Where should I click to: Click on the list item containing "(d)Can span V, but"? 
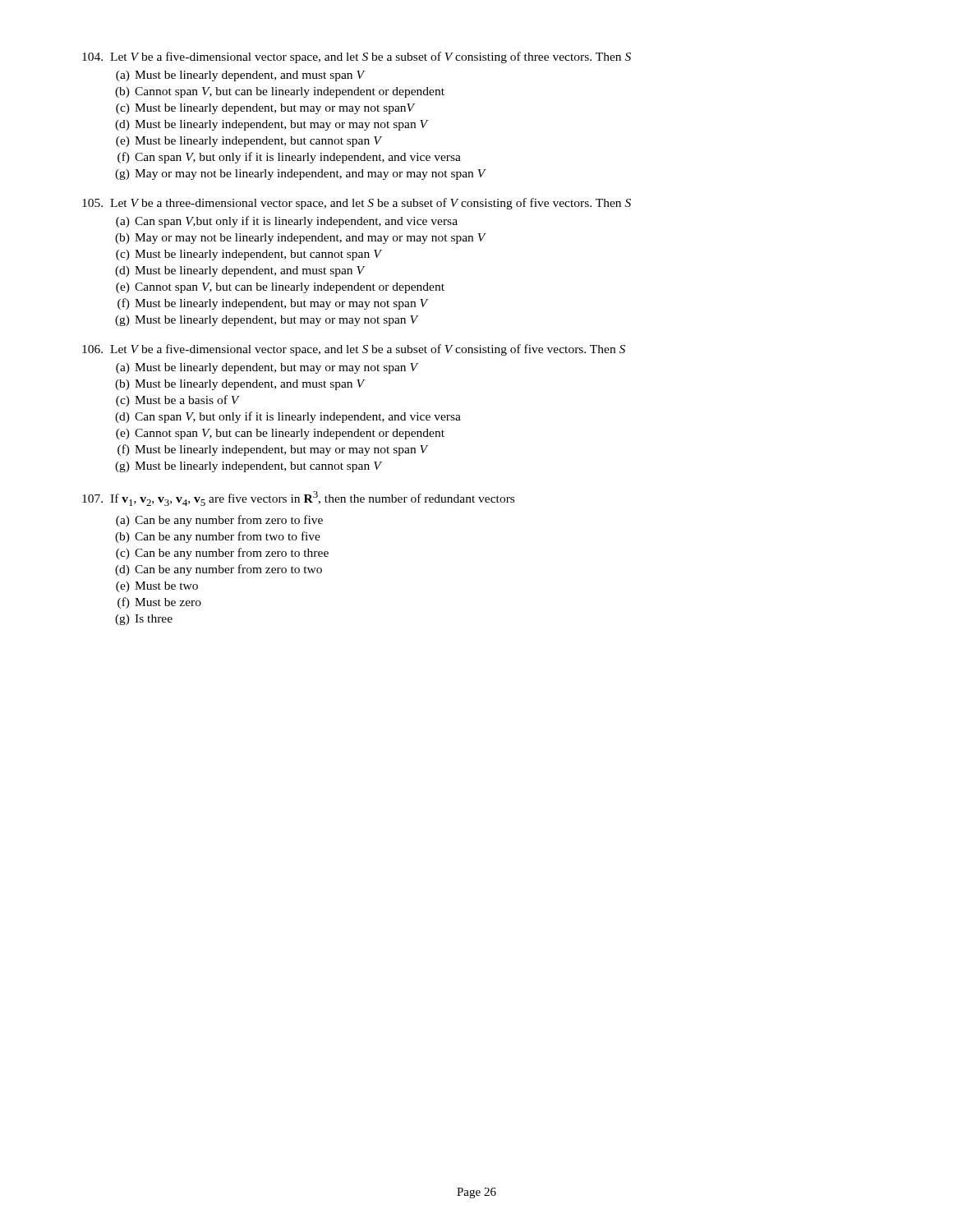(288, 417)
